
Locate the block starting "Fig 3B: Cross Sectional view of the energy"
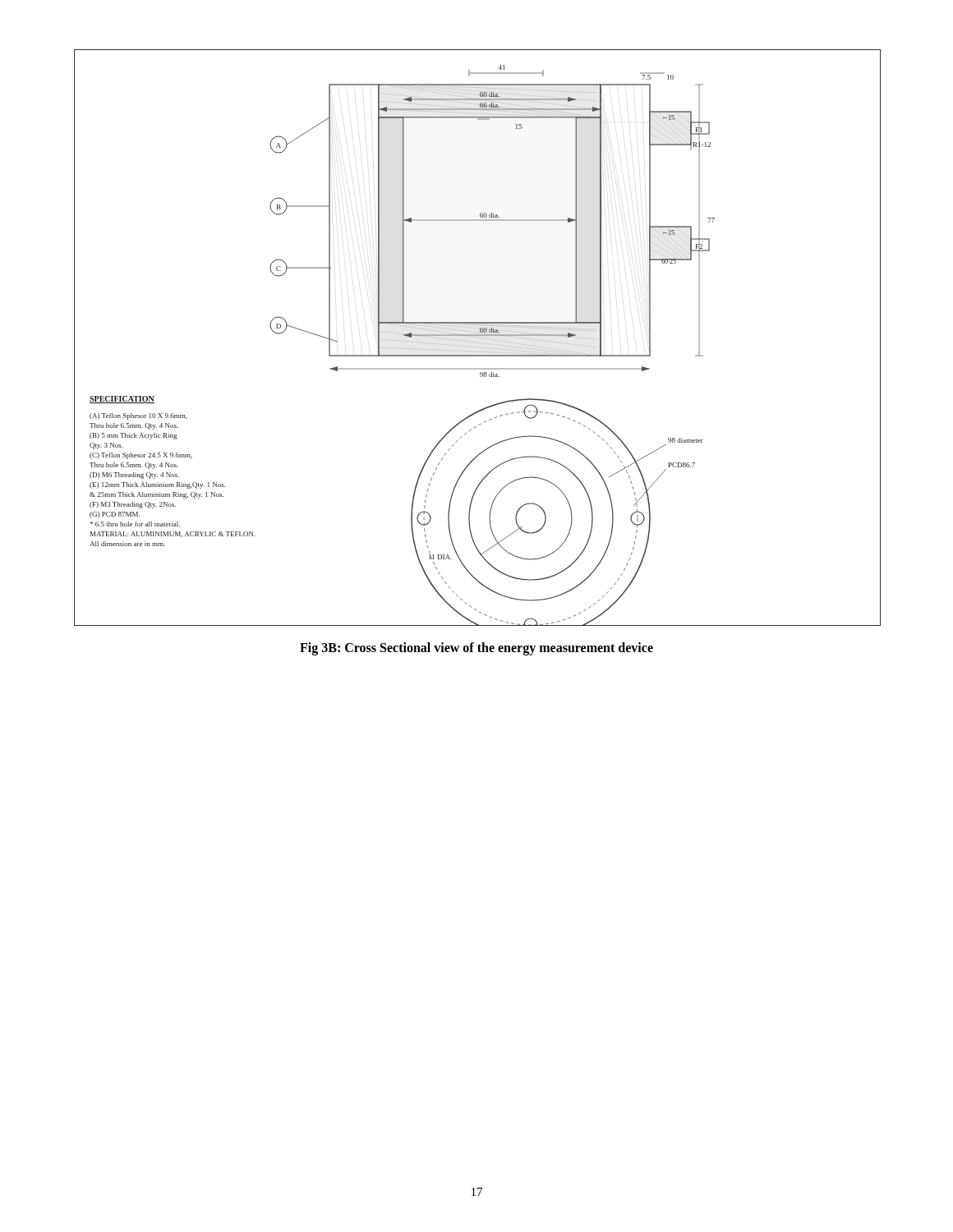pos(476,648)
